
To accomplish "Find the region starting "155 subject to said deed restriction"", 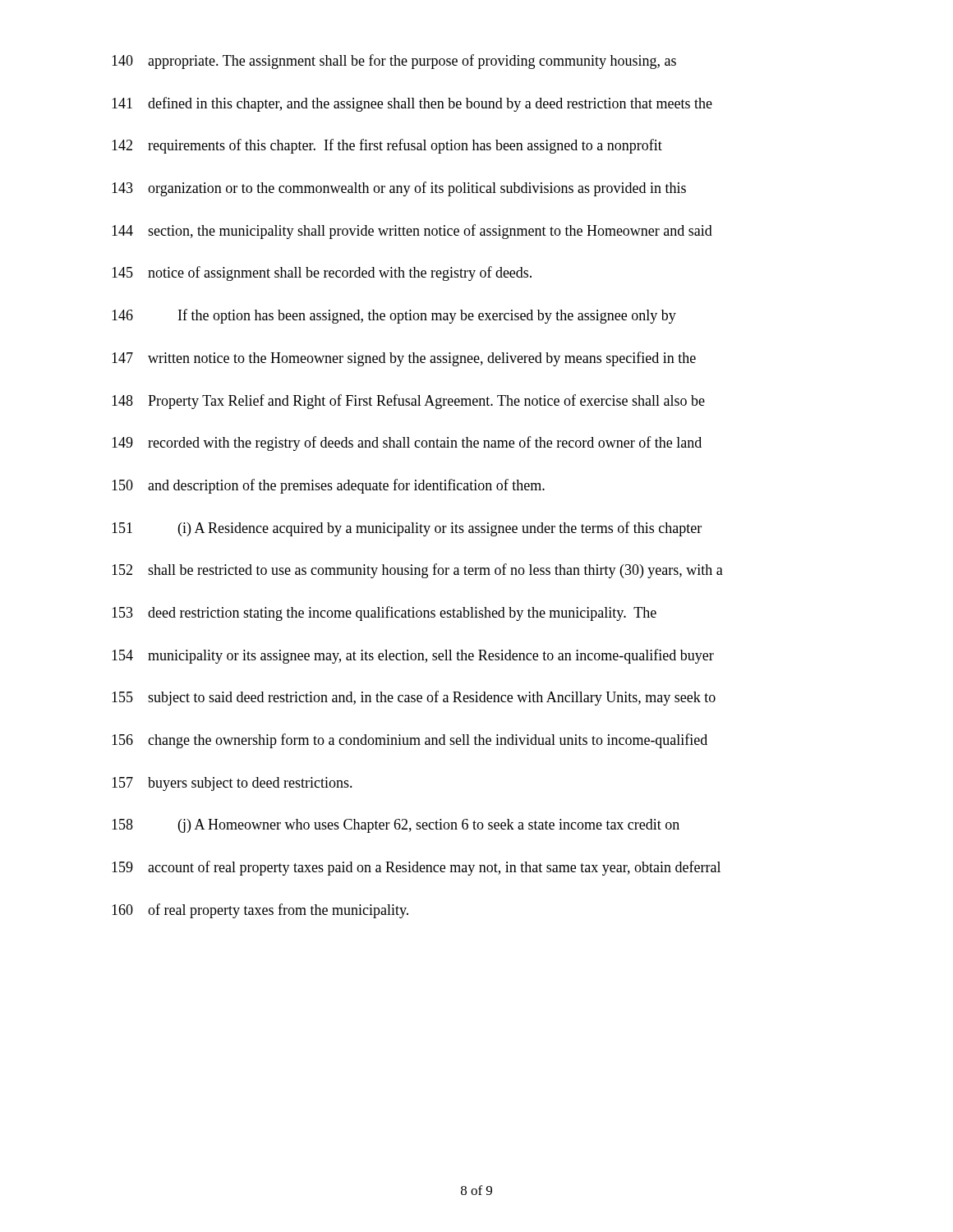I will [x=481, y=698].
